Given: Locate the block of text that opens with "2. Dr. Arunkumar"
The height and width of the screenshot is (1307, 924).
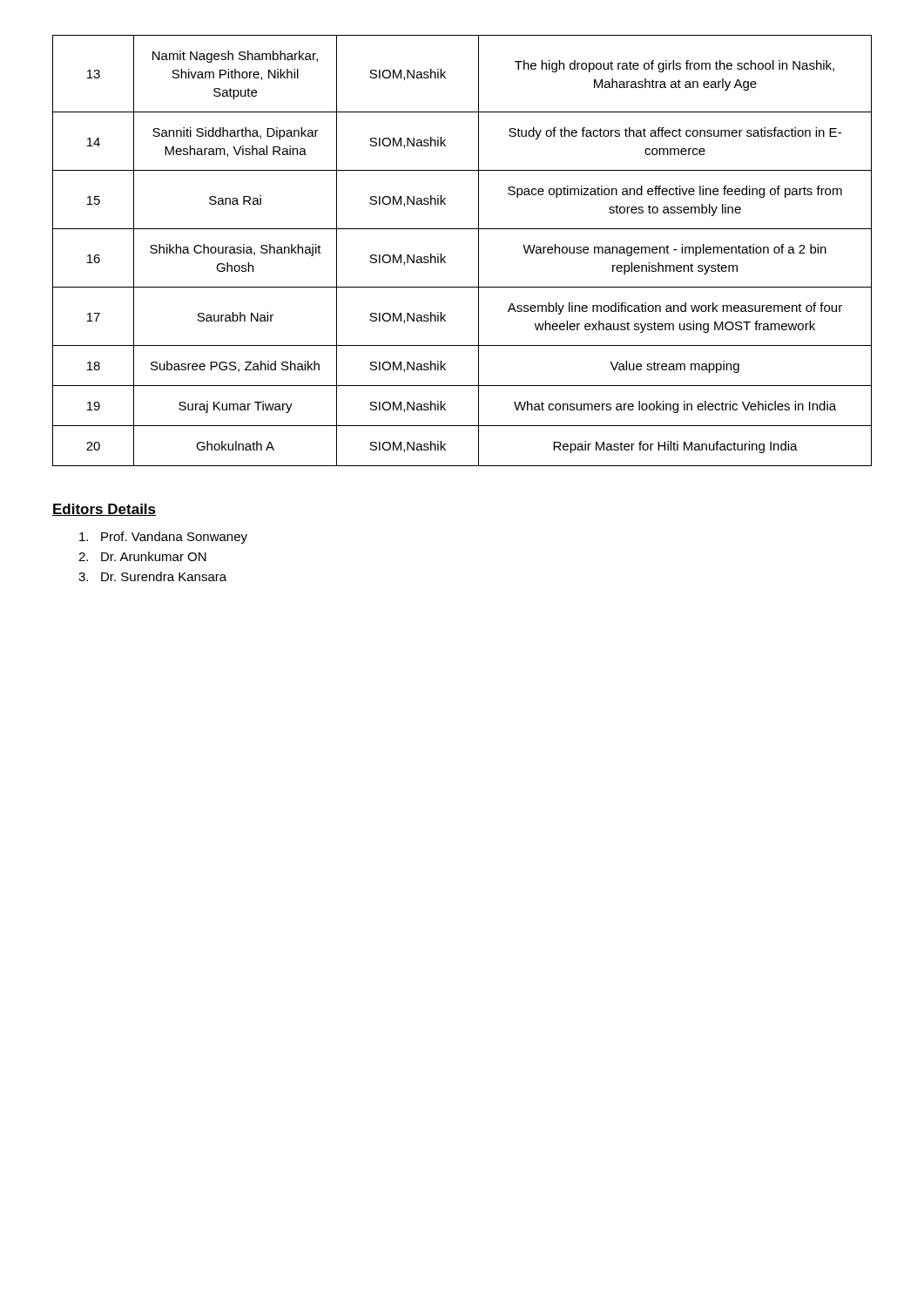Looking at the screenshot, I should (143, 556).
